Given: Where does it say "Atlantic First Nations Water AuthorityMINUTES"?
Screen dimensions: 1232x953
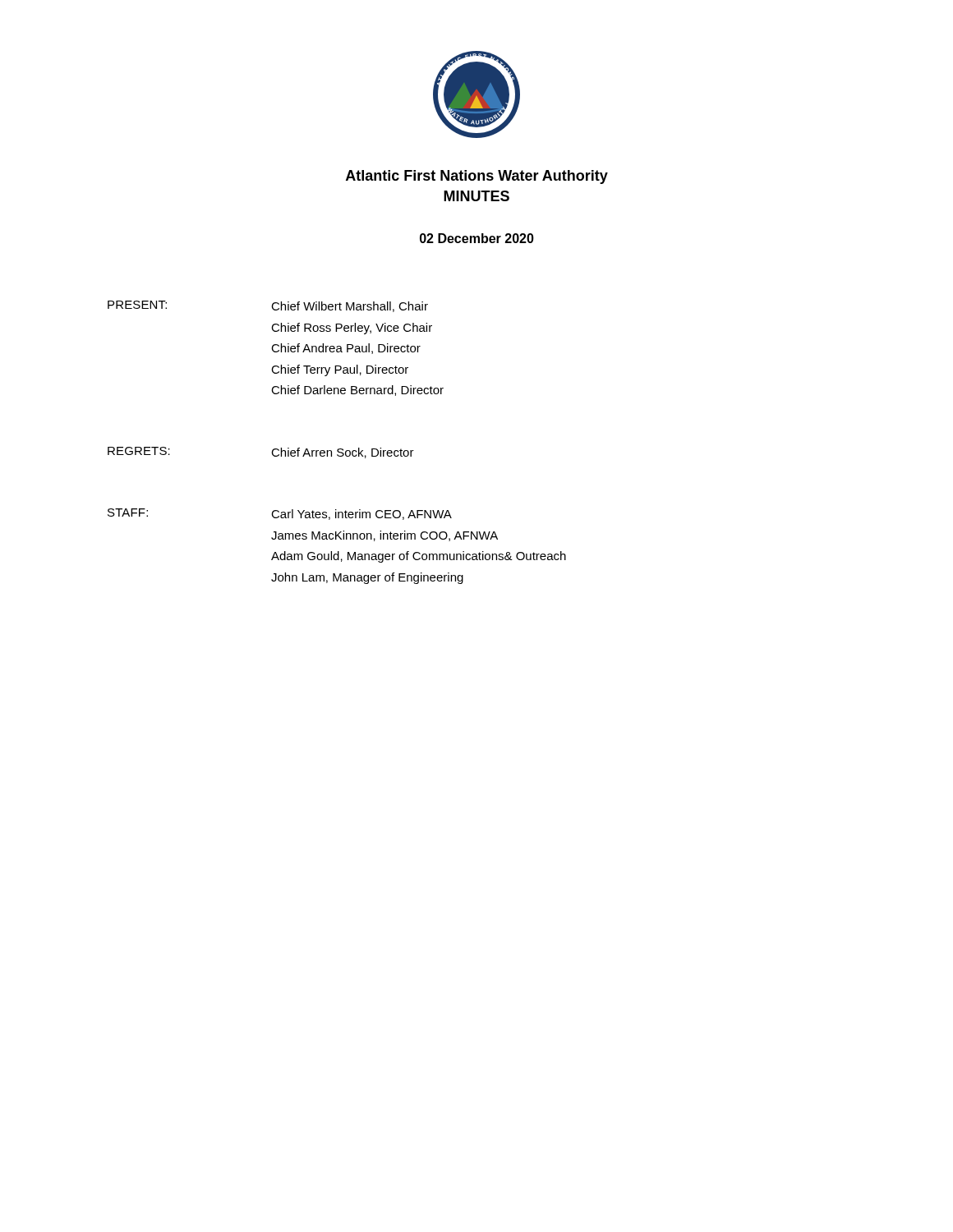Looking at the screenshot, I should (476, 187).
